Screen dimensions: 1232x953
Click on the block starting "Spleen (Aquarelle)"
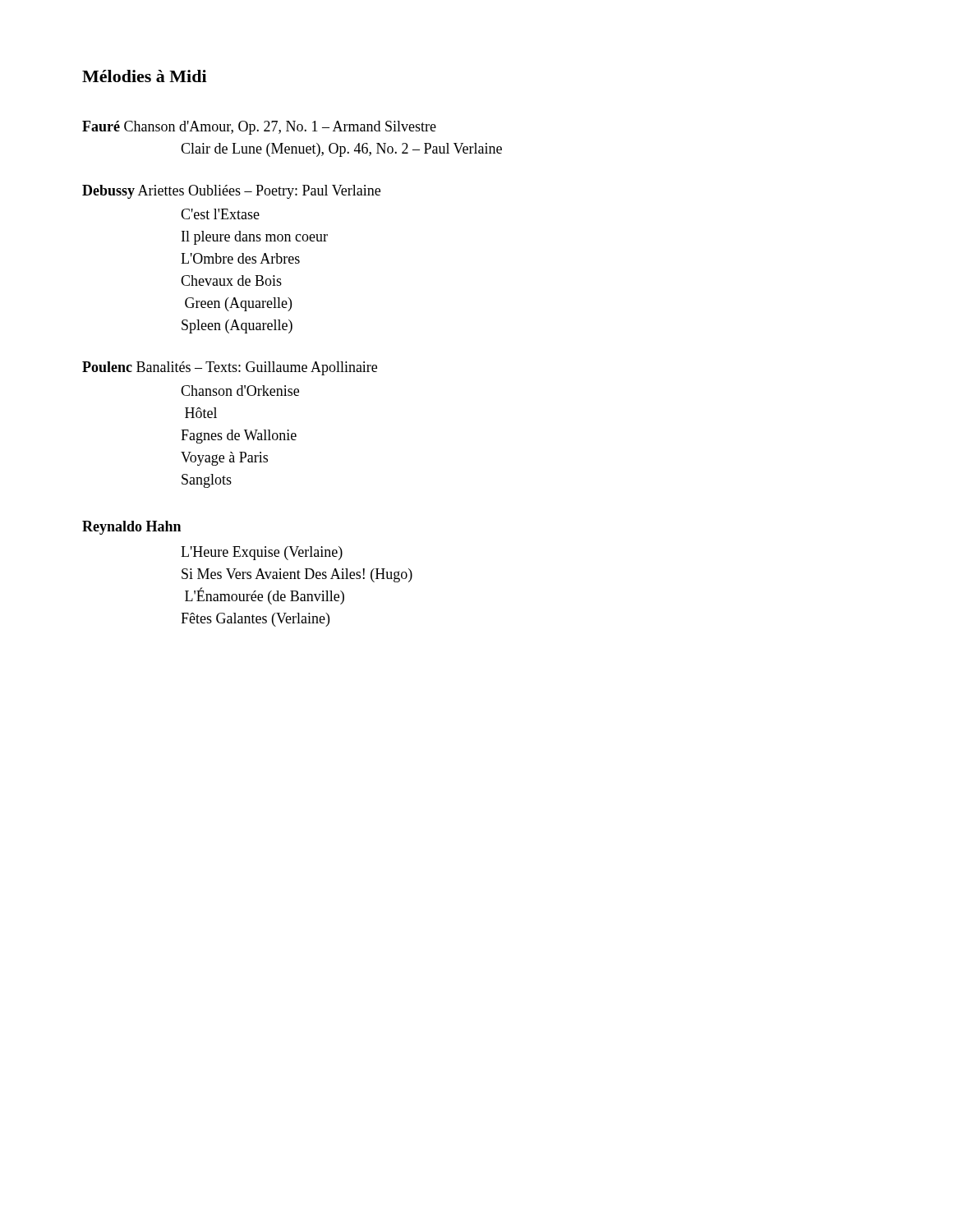click(x=237, y=325)
